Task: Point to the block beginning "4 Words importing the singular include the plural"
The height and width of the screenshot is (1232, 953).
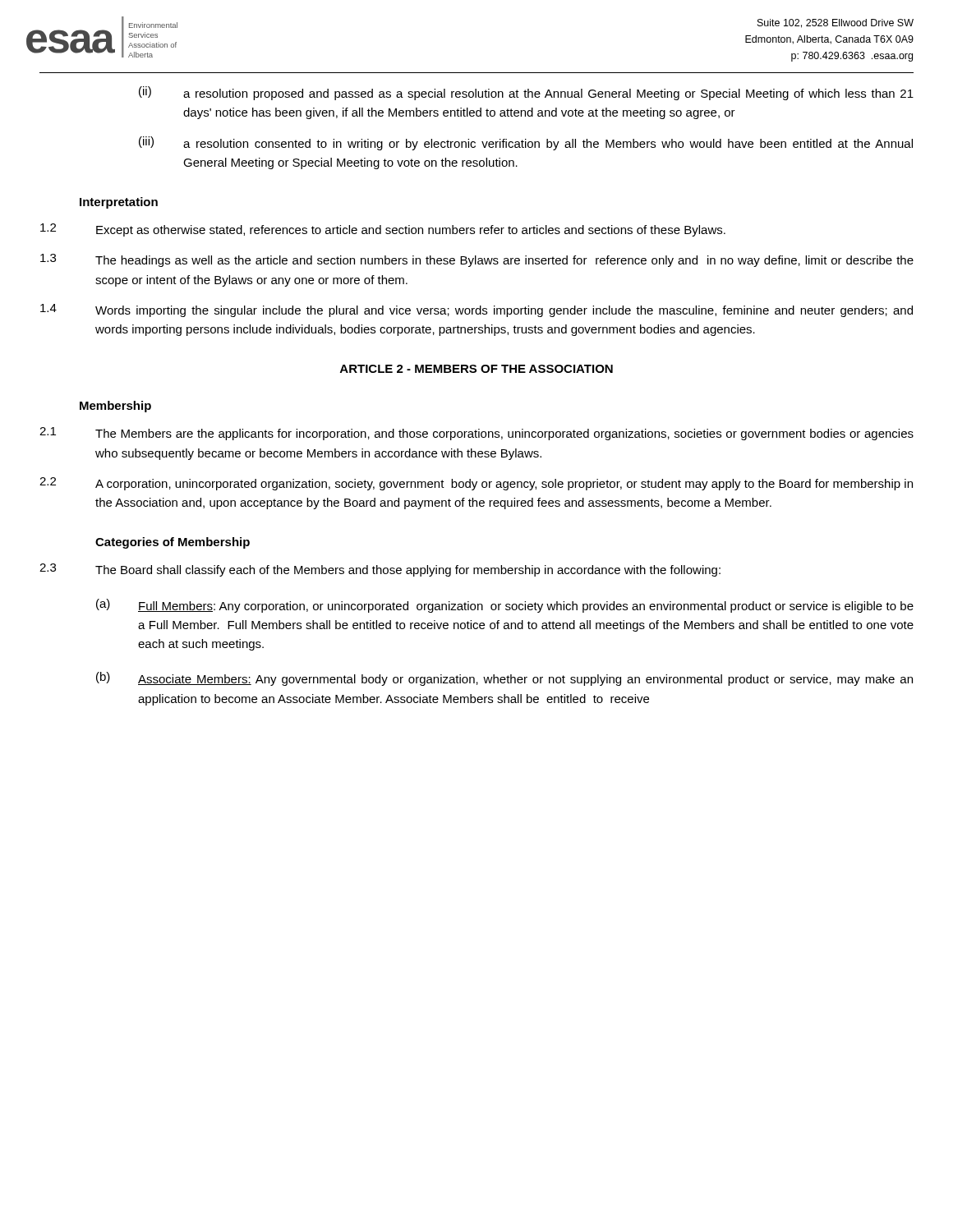Action: [x=476, y=319]
